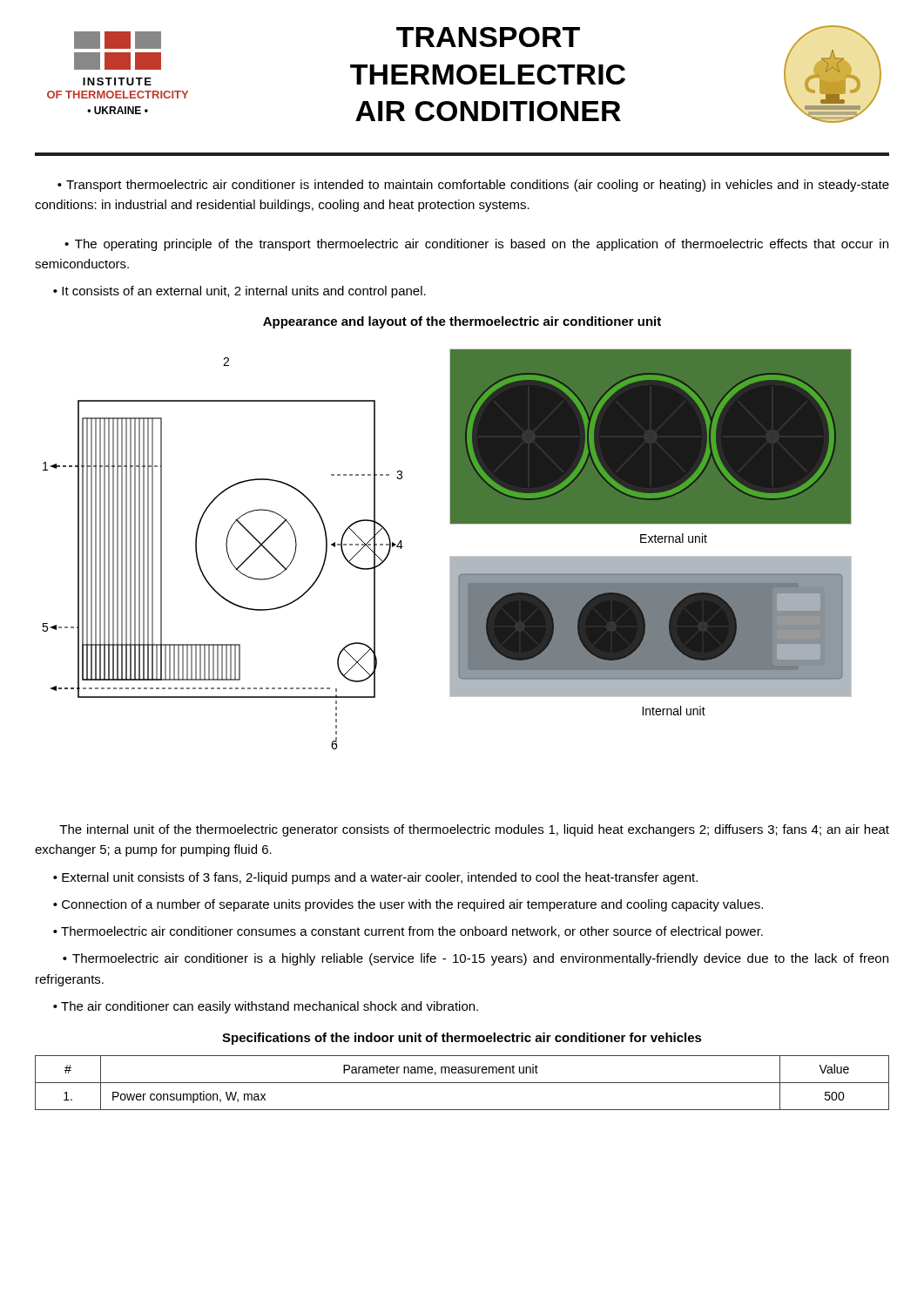Click on the text block that reads "• The air"
The width and height of the screenshot is (924, 1307).
257,1006
